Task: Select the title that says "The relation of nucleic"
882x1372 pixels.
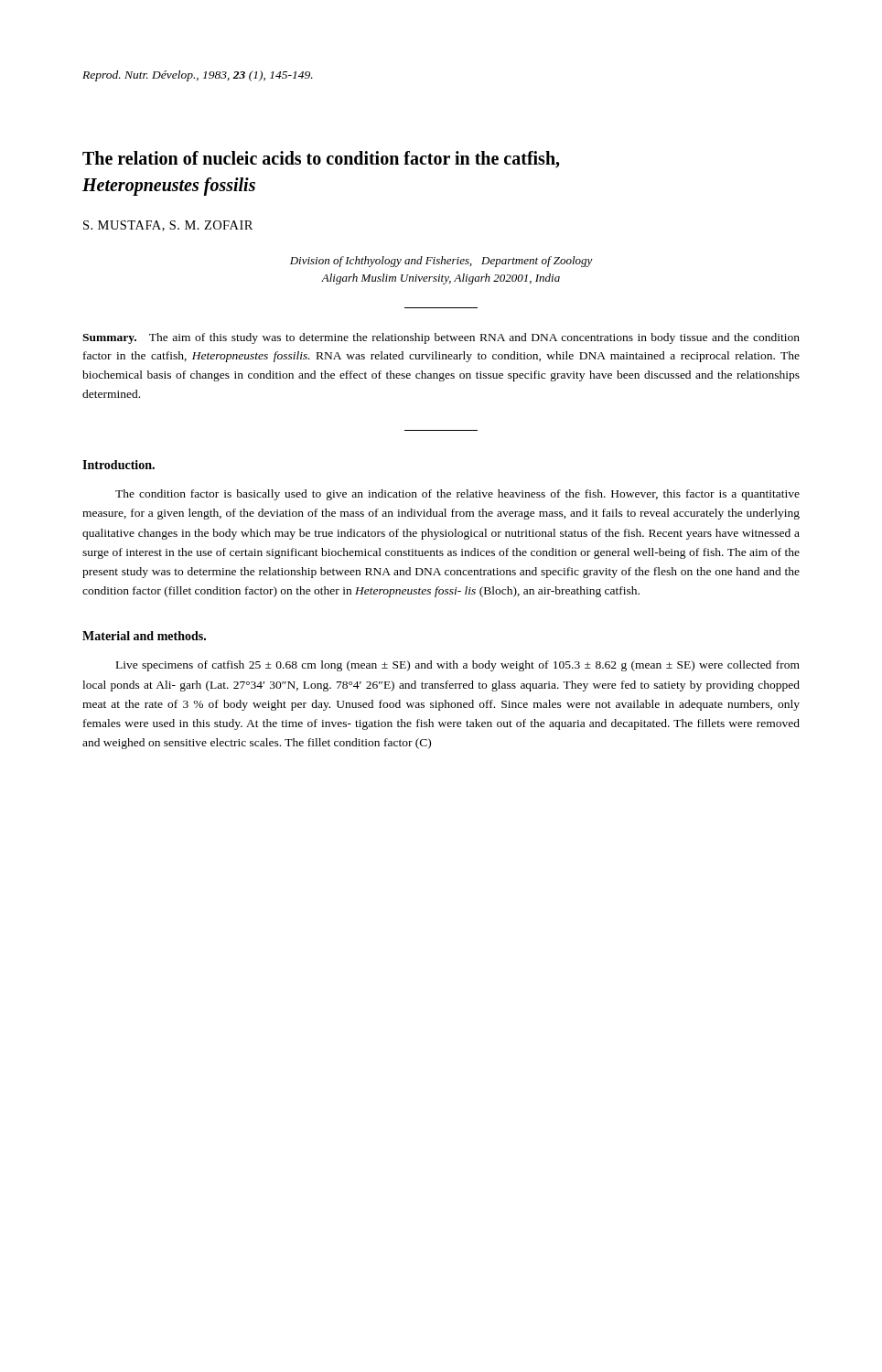Action: click(x=441, y=172)
